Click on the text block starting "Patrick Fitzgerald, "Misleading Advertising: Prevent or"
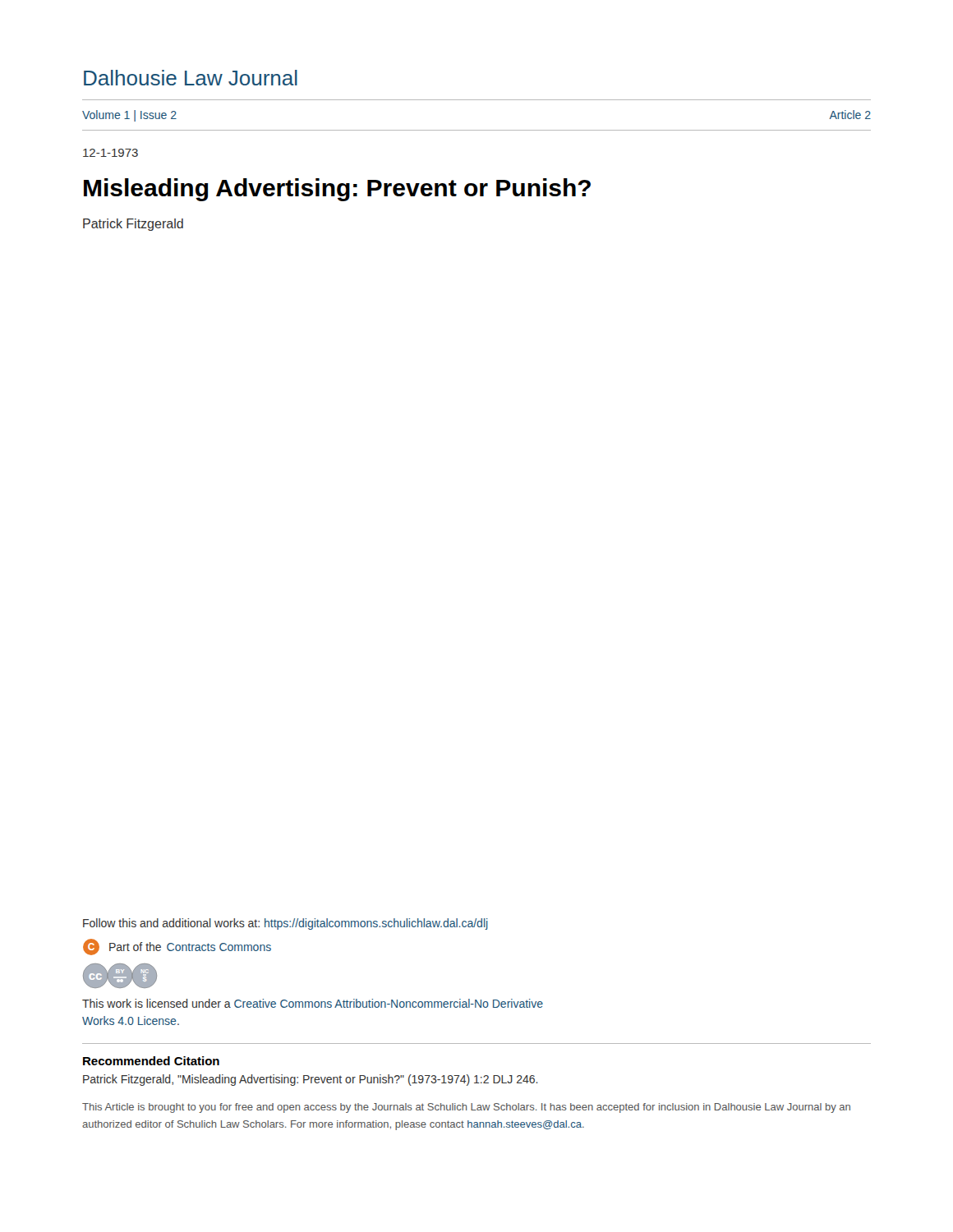 [310, 1080]
